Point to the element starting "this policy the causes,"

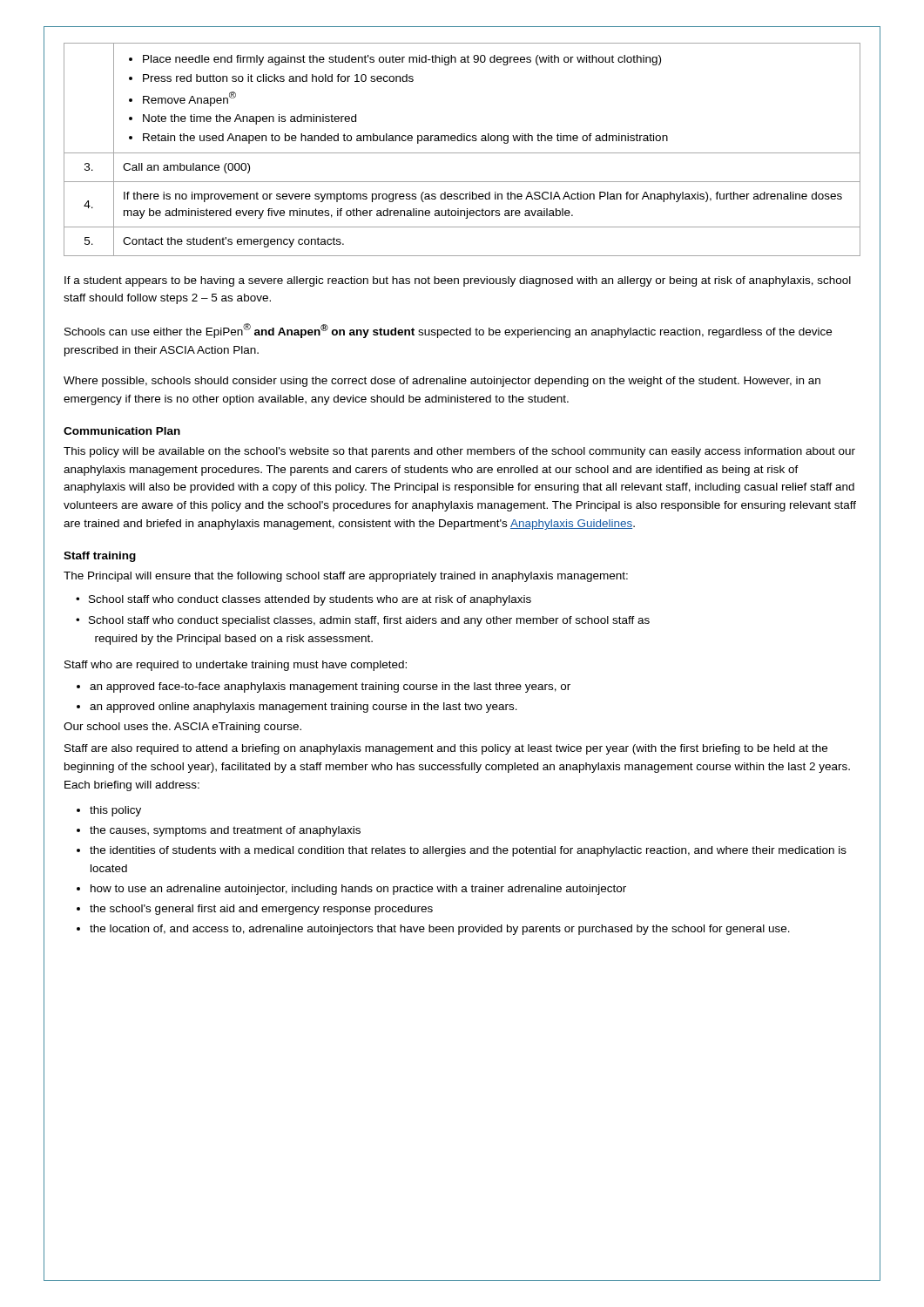109,811
